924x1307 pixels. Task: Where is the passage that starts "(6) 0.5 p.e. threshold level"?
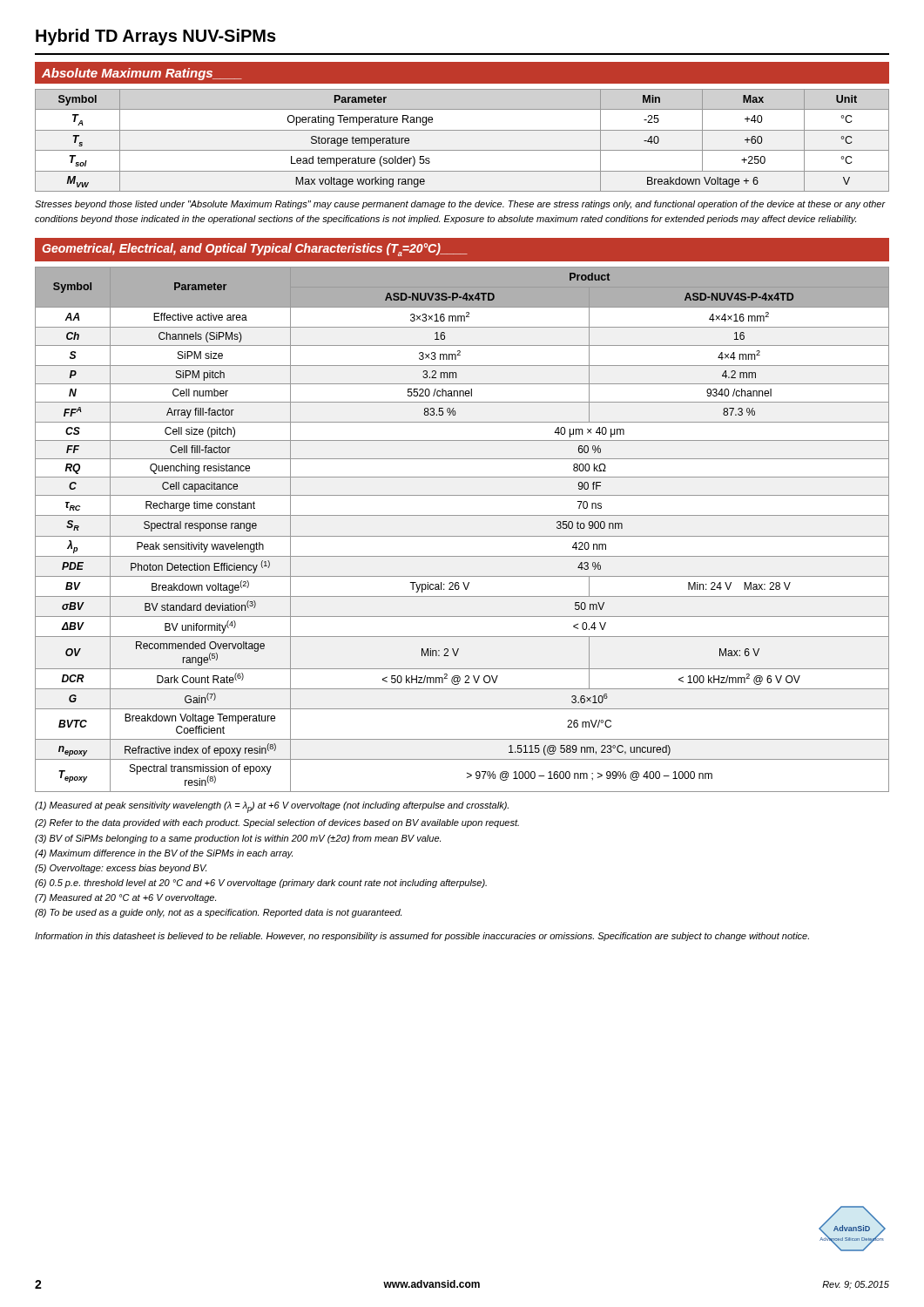[x=462, y=883]
